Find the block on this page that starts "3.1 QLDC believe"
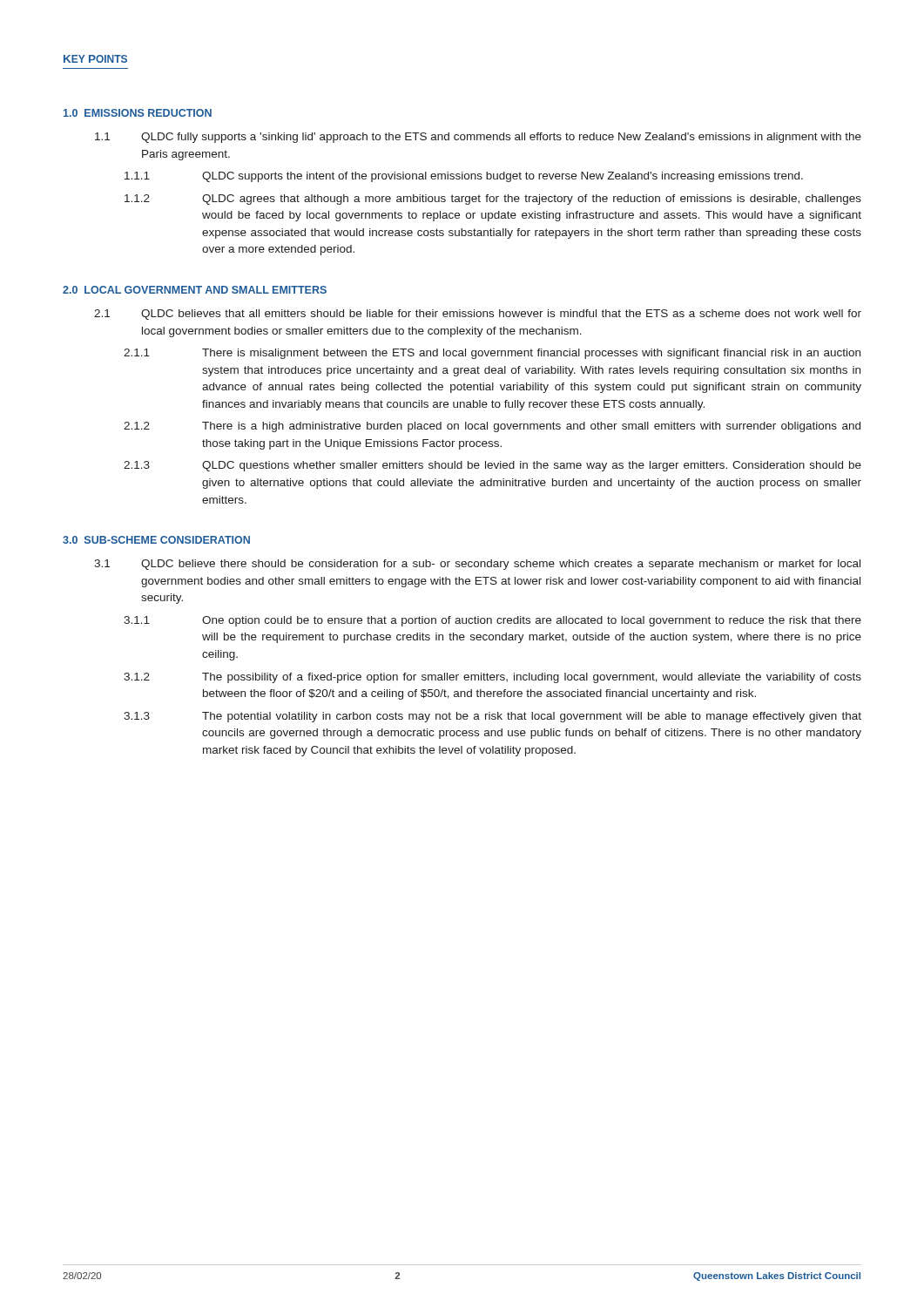Screen dimensions: 1307x924 (462, 581)
